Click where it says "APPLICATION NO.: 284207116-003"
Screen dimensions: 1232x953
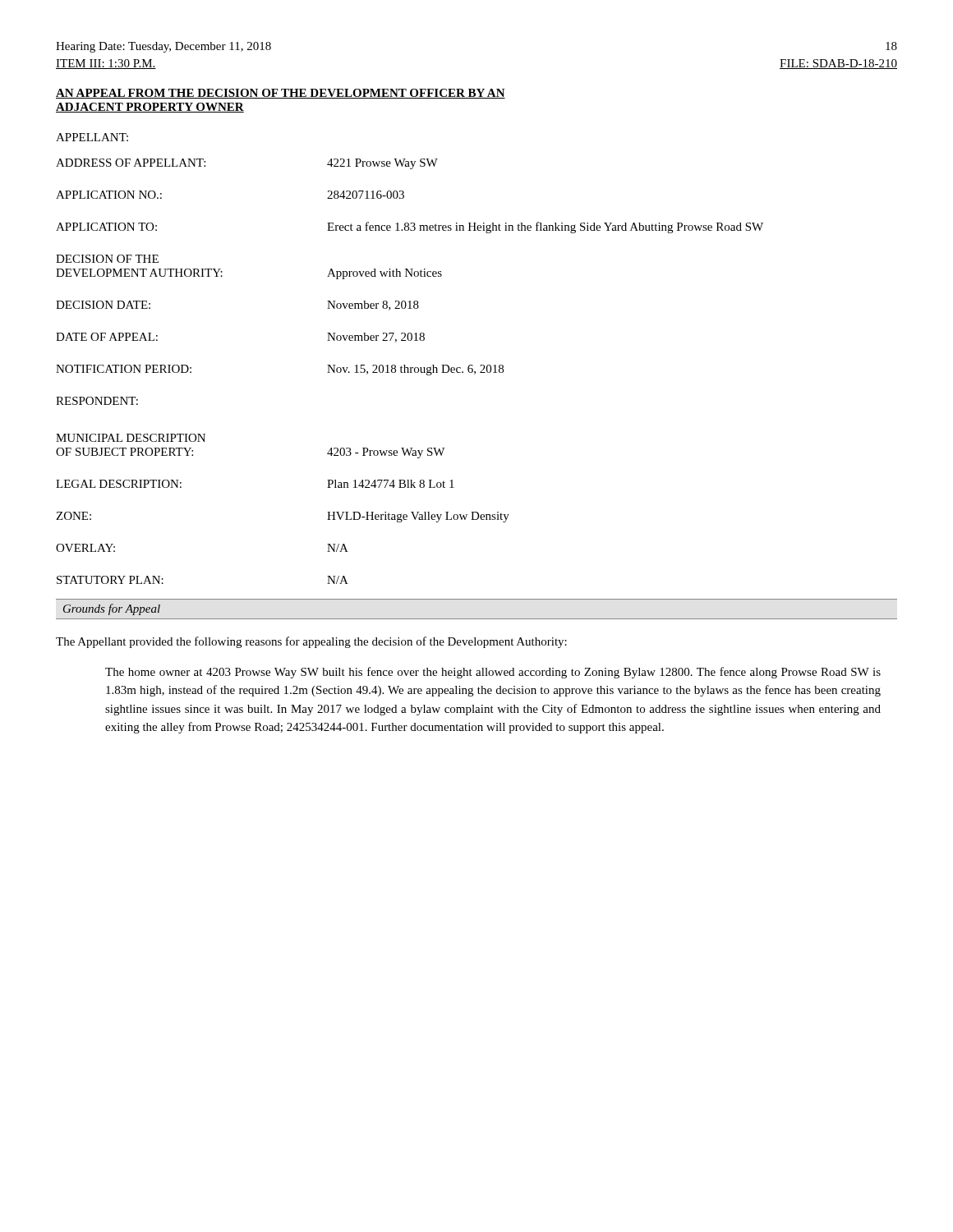110,194
